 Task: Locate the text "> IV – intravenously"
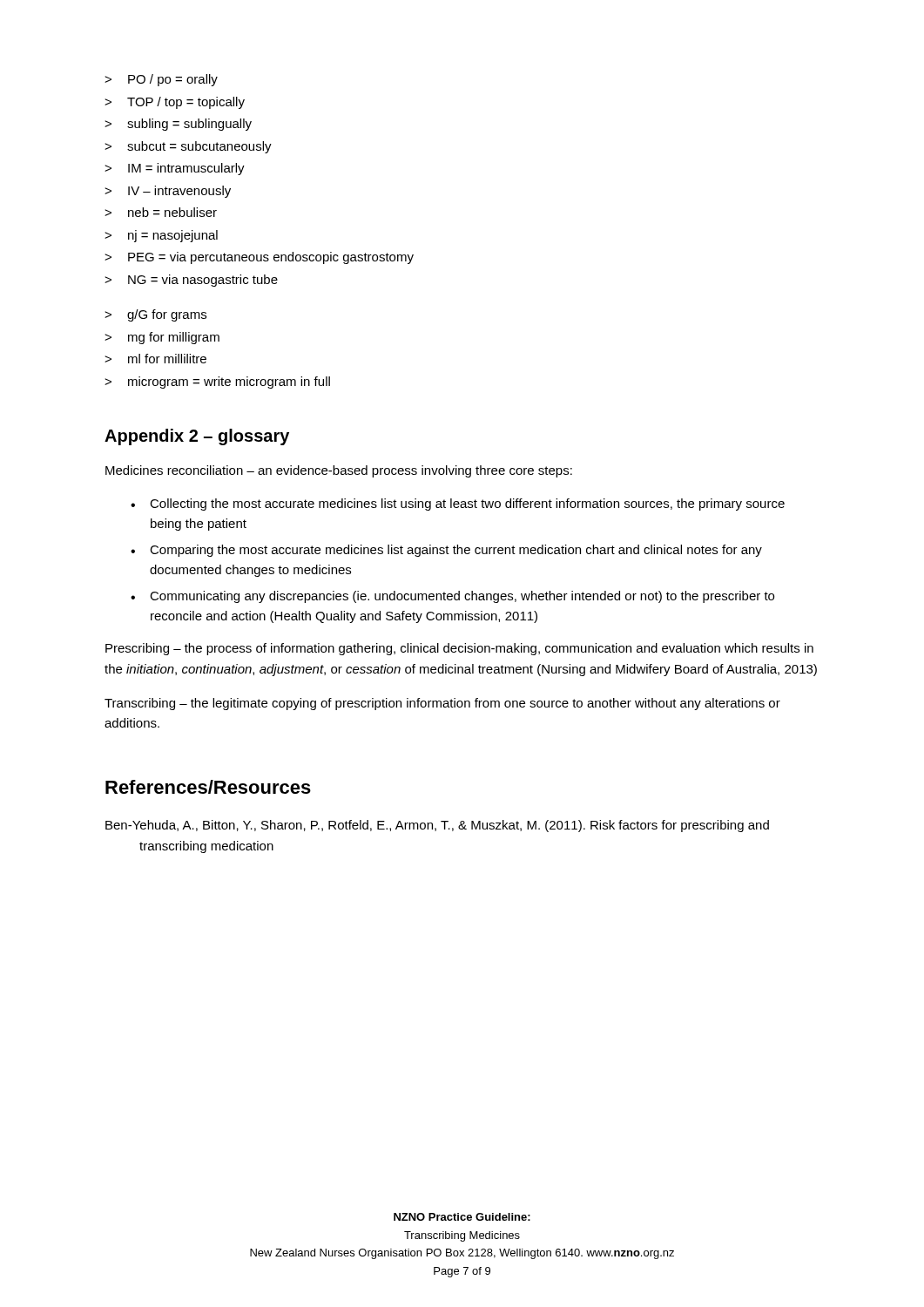pyautogui.click(x=168, y=192)
